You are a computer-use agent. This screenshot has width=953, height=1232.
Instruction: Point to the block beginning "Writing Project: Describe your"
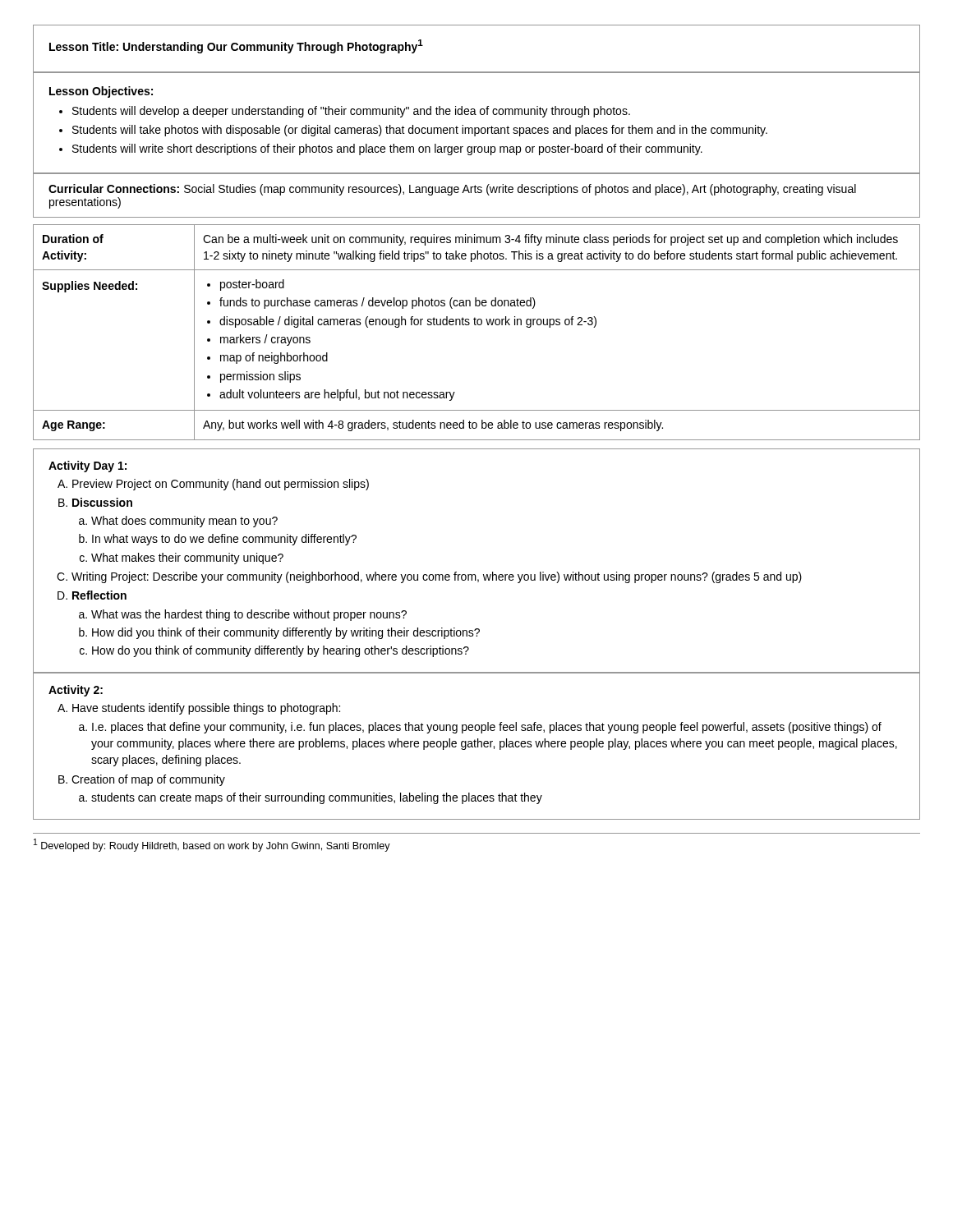coord(437,577)
